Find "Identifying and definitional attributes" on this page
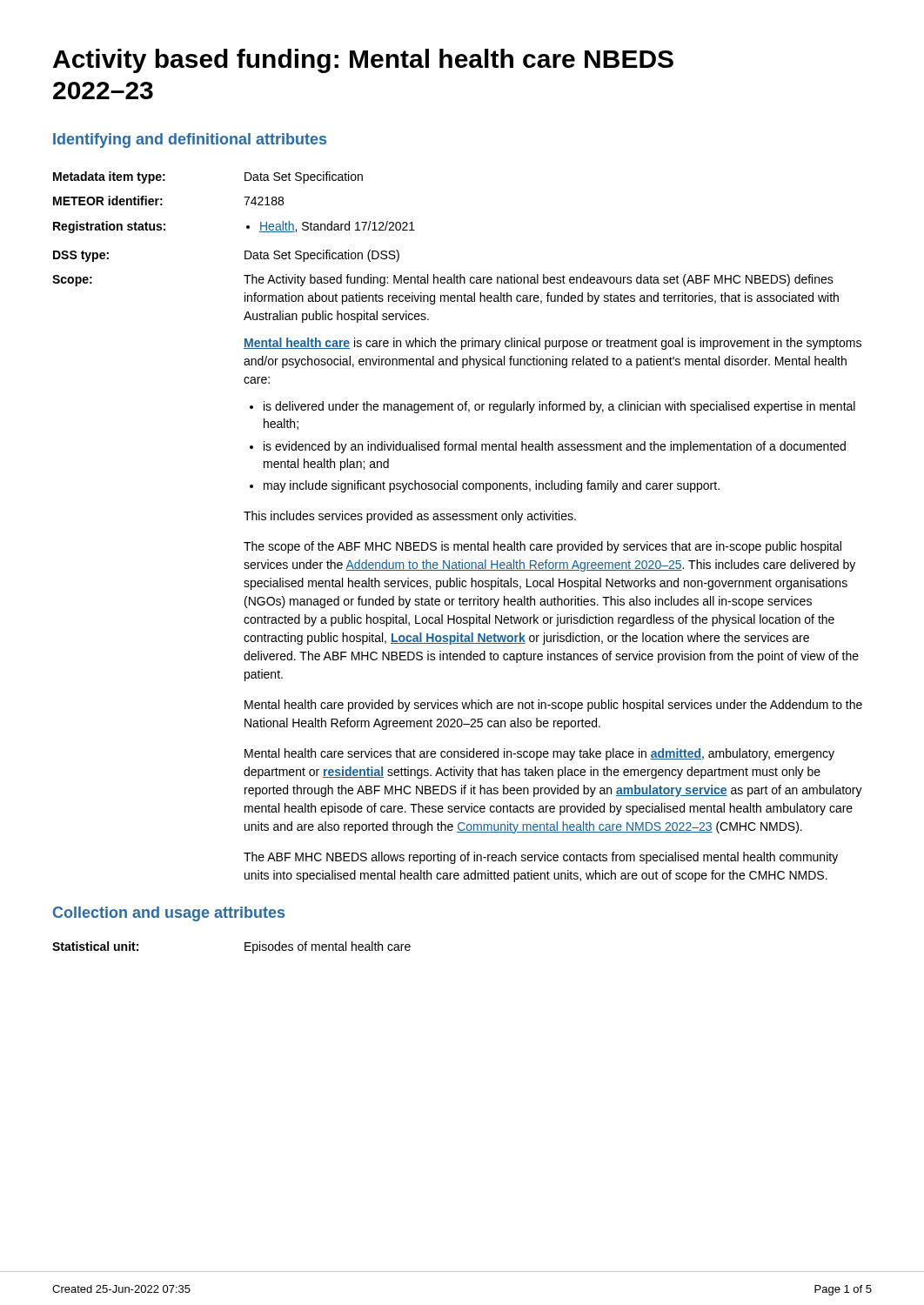 (190, 141)
